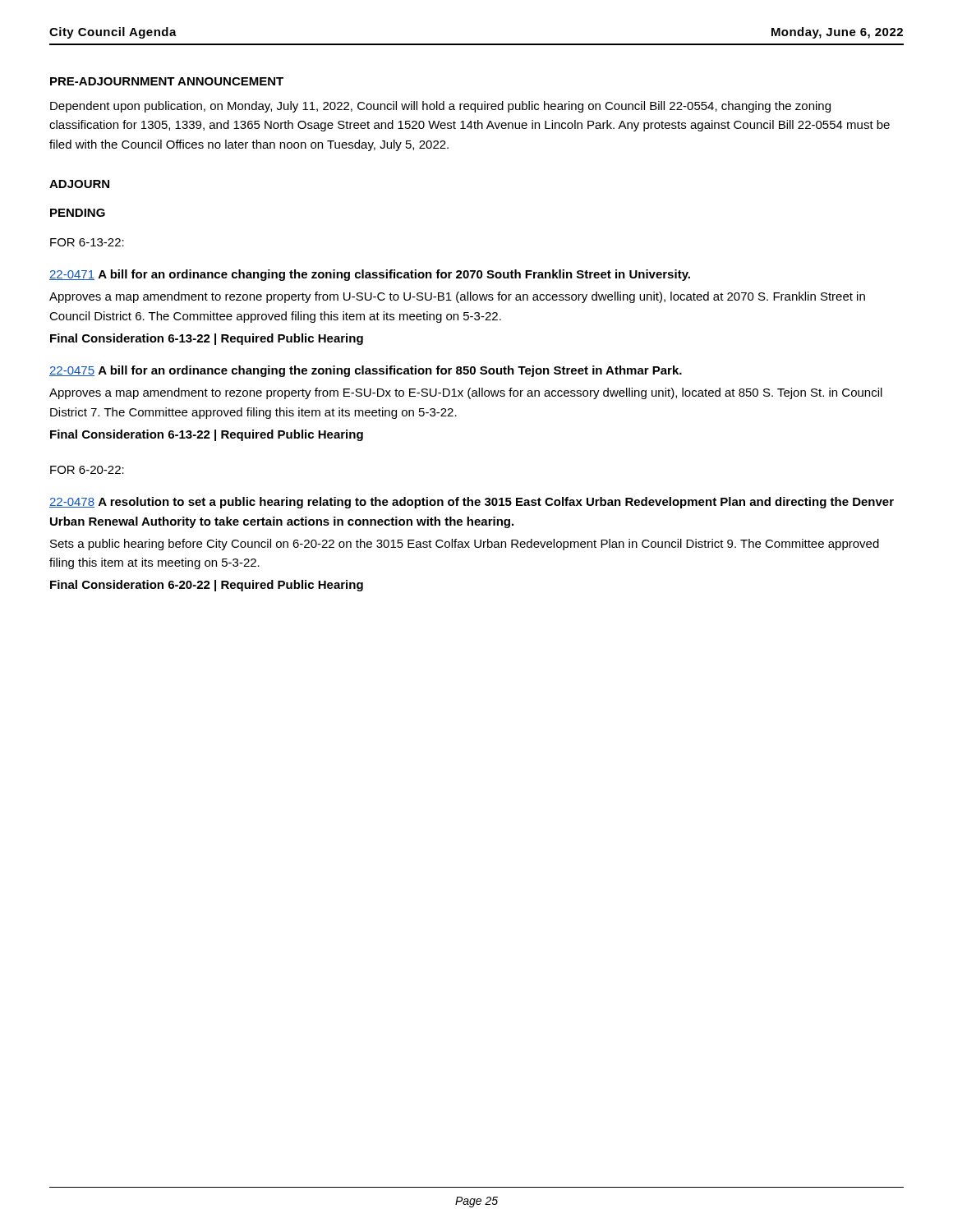Screen dimensions: 1232x953
Task: Find the text block starting "FOR 6-20-22:"
Action: click(x=87, y=469)
